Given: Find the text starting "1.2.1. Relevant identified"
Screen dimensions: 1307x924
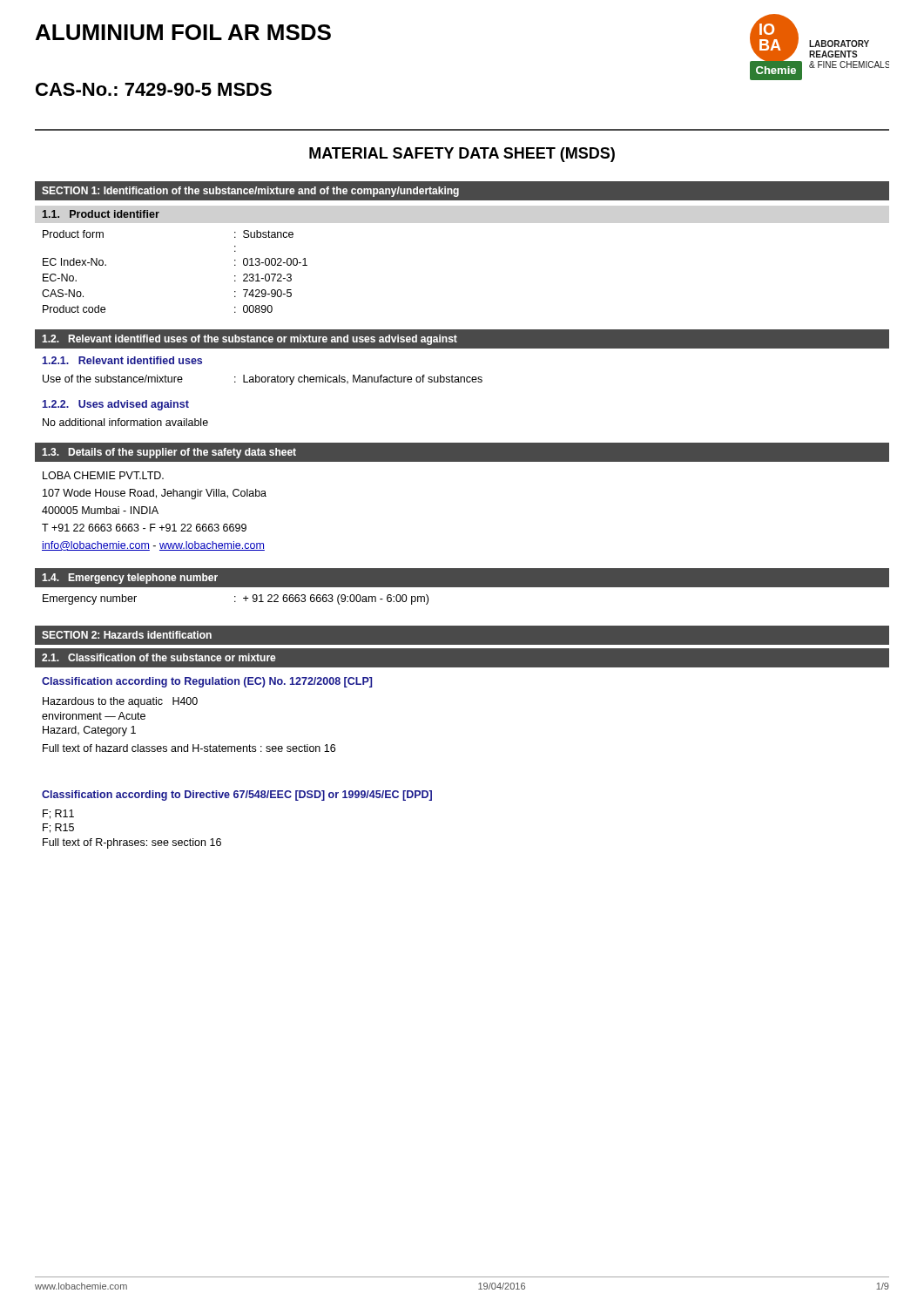Looking at the screenshot, I should 122,361.
